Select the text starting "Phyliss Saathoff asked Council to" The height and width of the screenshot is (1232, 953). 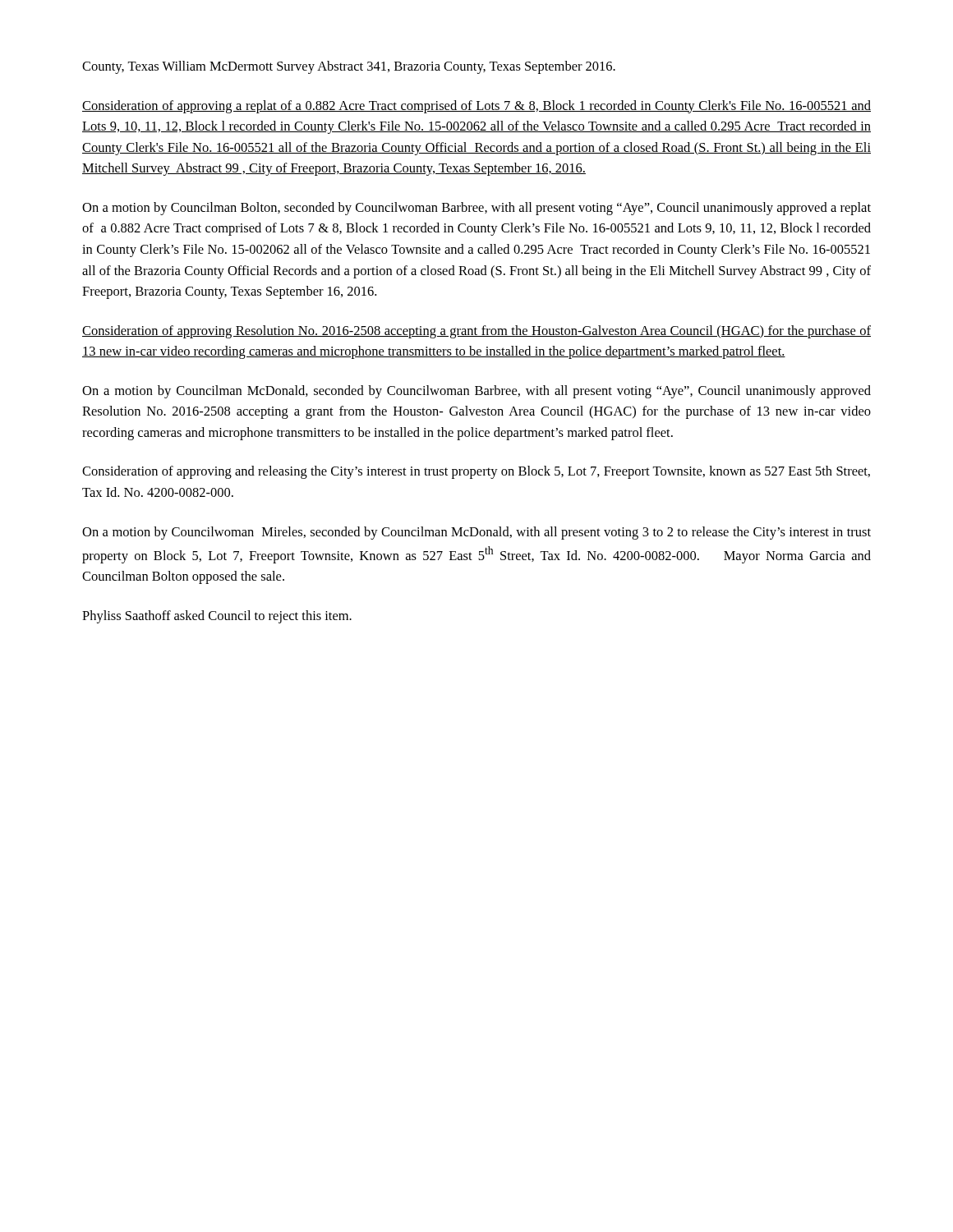tap(217, 615)
